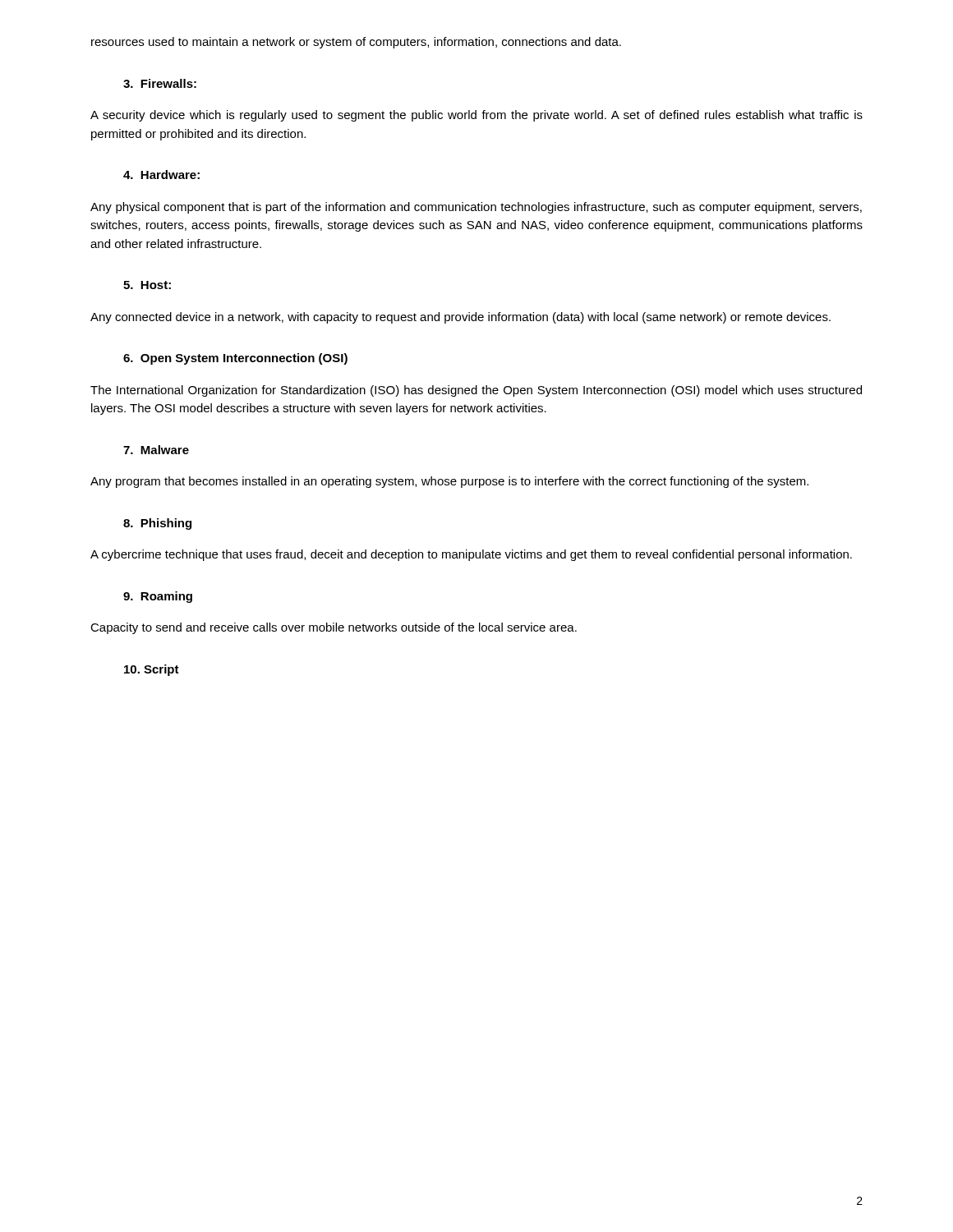Click on the text block with the text "A security device"
953x1232 pixels.
(x=476, y=124)
